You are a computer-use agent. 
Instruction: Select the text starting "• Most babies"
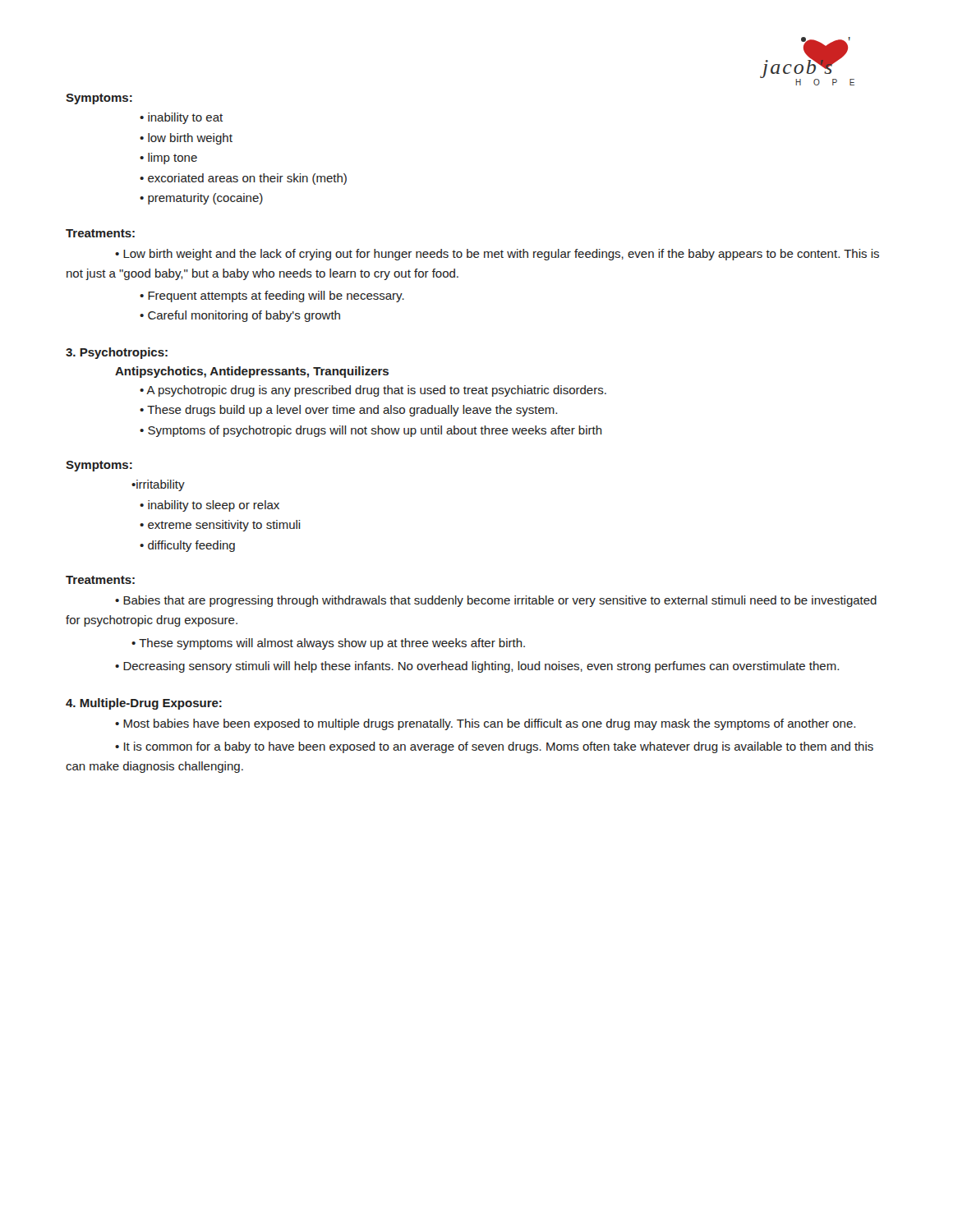(486, 723)
